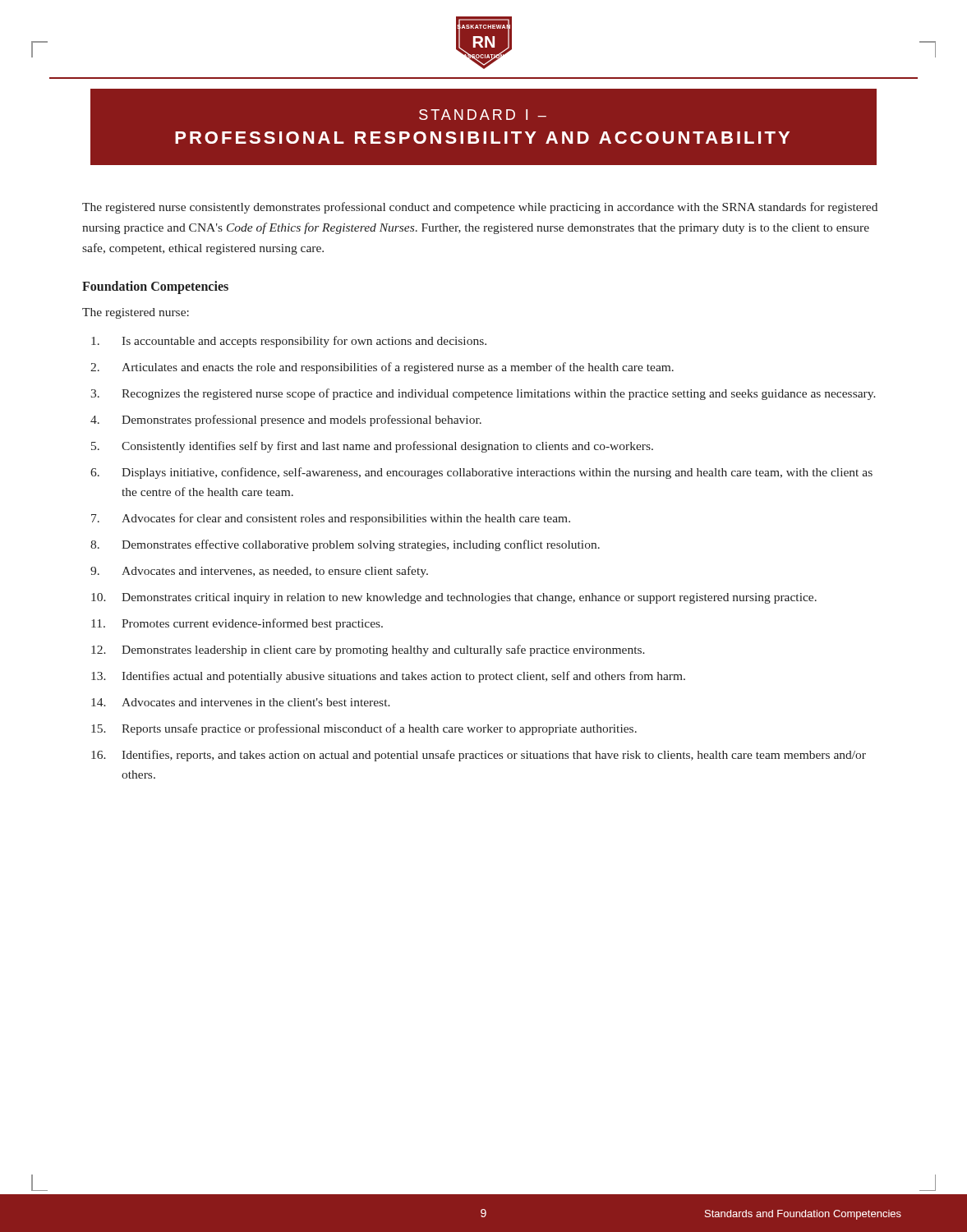The image size is (967, 1232).
Task: Click on the list item with the text "2. Articulates and enacts the role"
Action: [x=488, y=367]
